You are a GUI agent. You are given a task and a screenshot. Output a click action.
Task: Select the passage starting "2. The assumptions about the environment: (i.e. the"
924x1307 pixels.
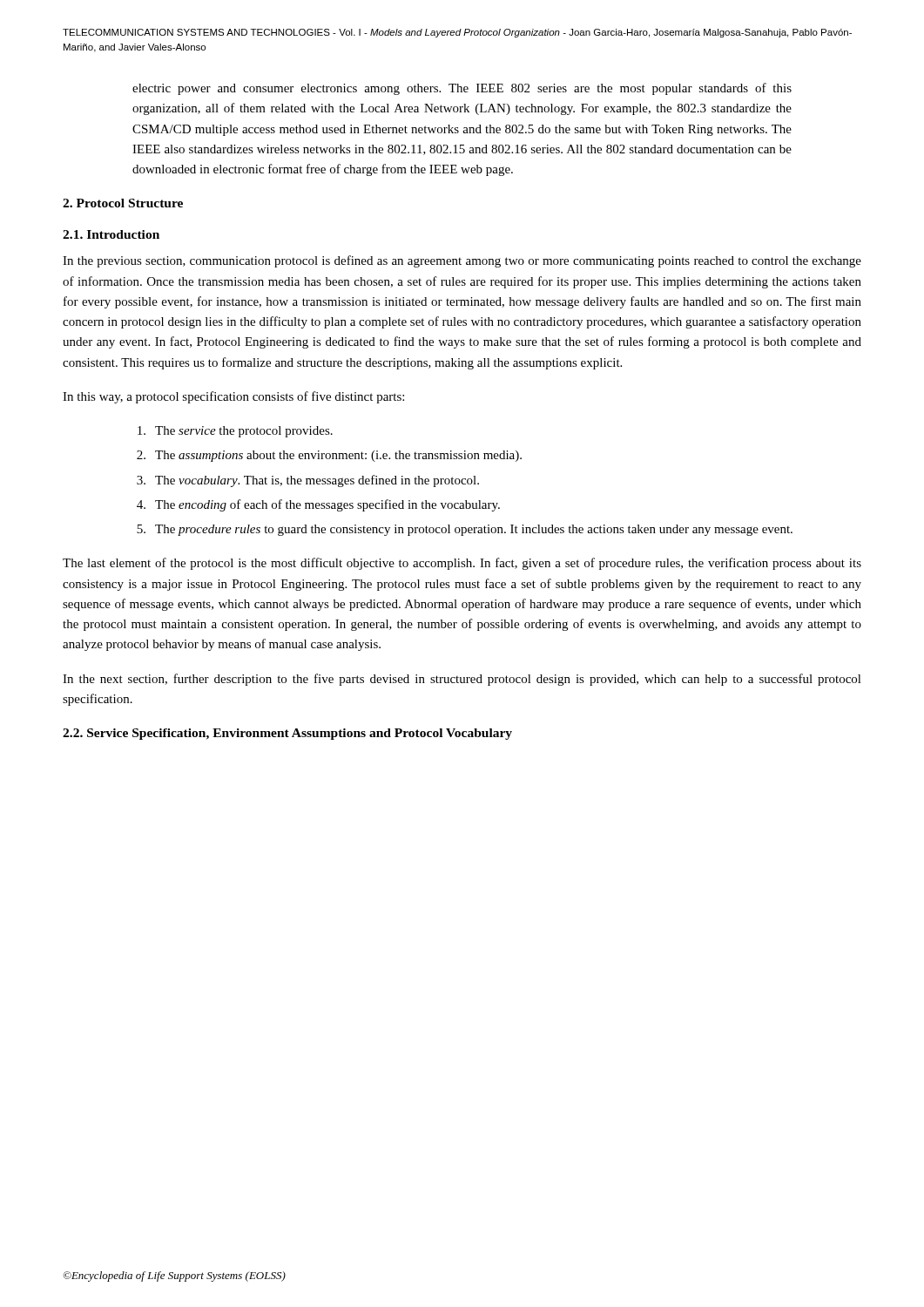pos(488,456)
